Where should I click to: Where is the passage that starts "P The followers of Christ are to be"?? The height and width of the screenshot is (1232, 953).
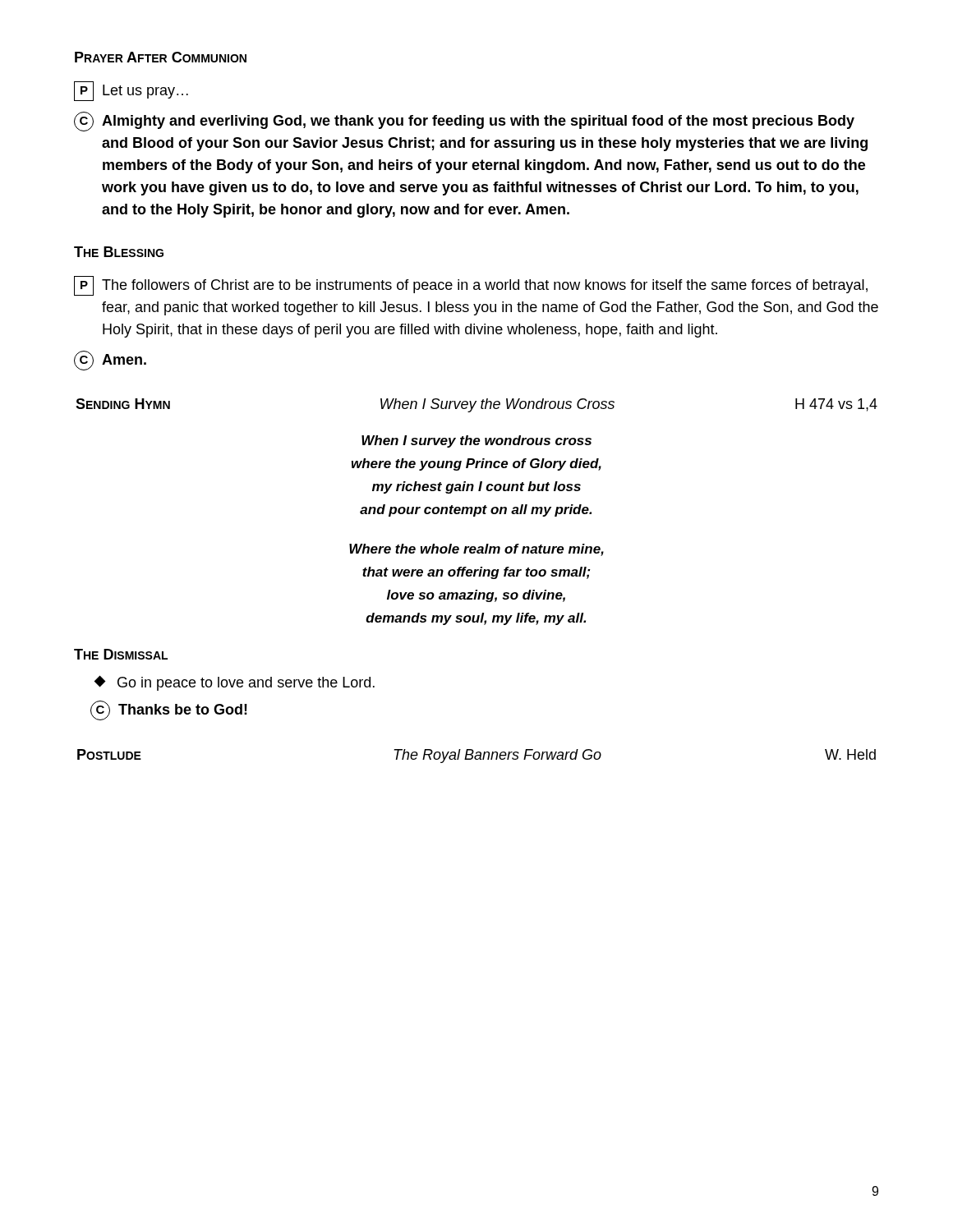tap(476, 308)
